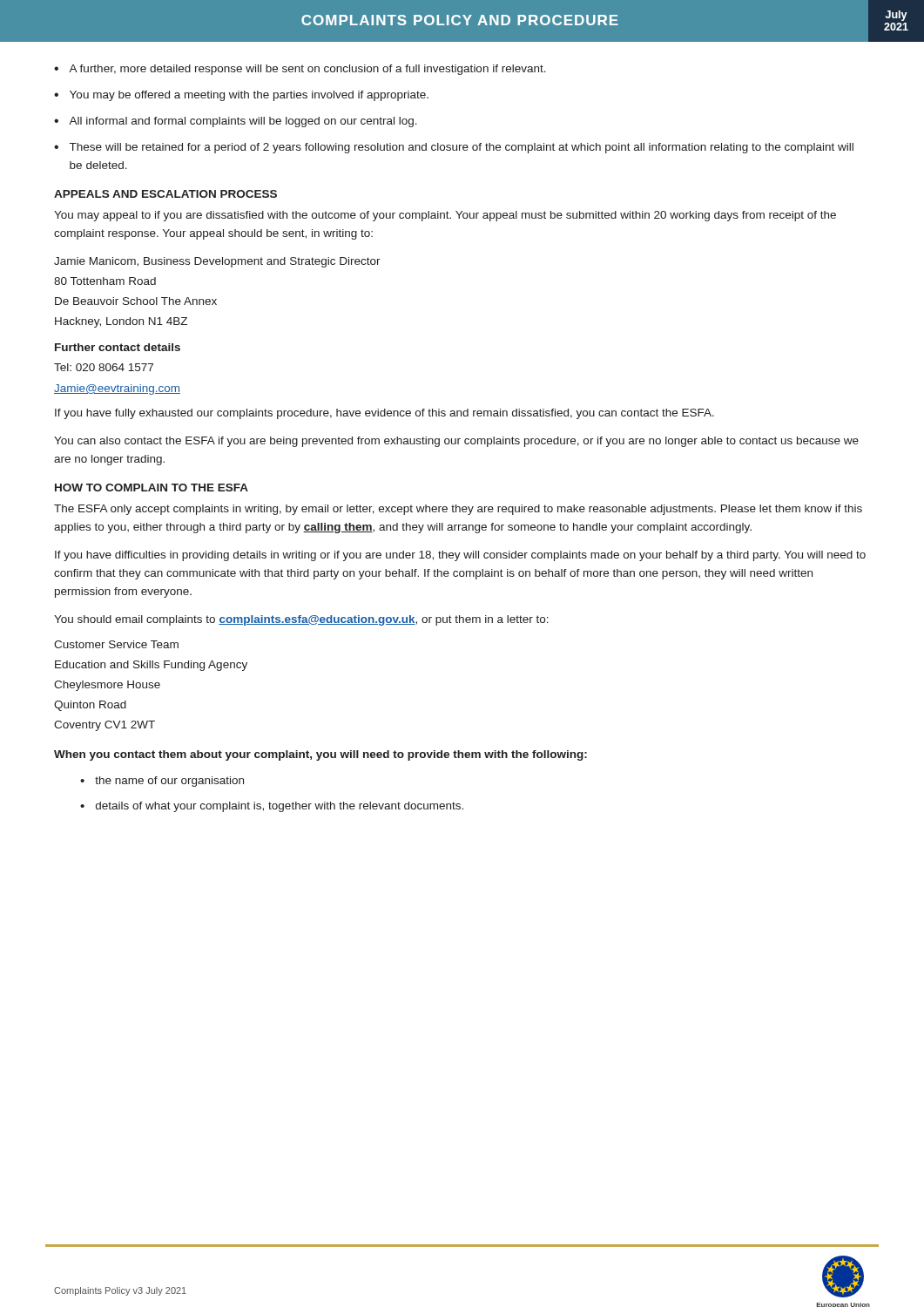Where is the passage that starts "• These will be"?
This screenshot has width=924, height=1307.
pyautogui.click(x=462, y=157)
